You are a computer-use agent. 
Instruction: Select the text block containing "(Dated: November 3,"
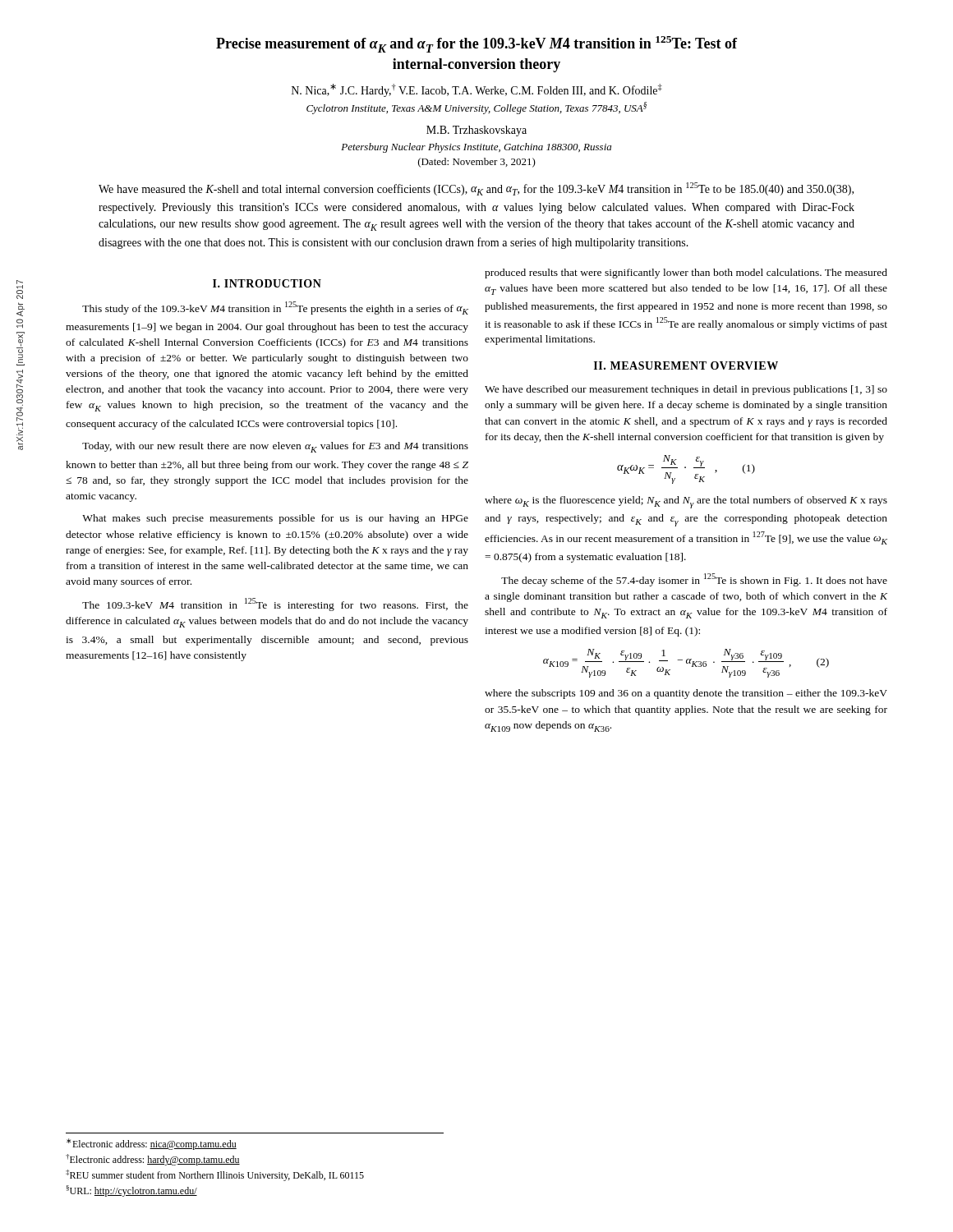click(x=476, y=161)
